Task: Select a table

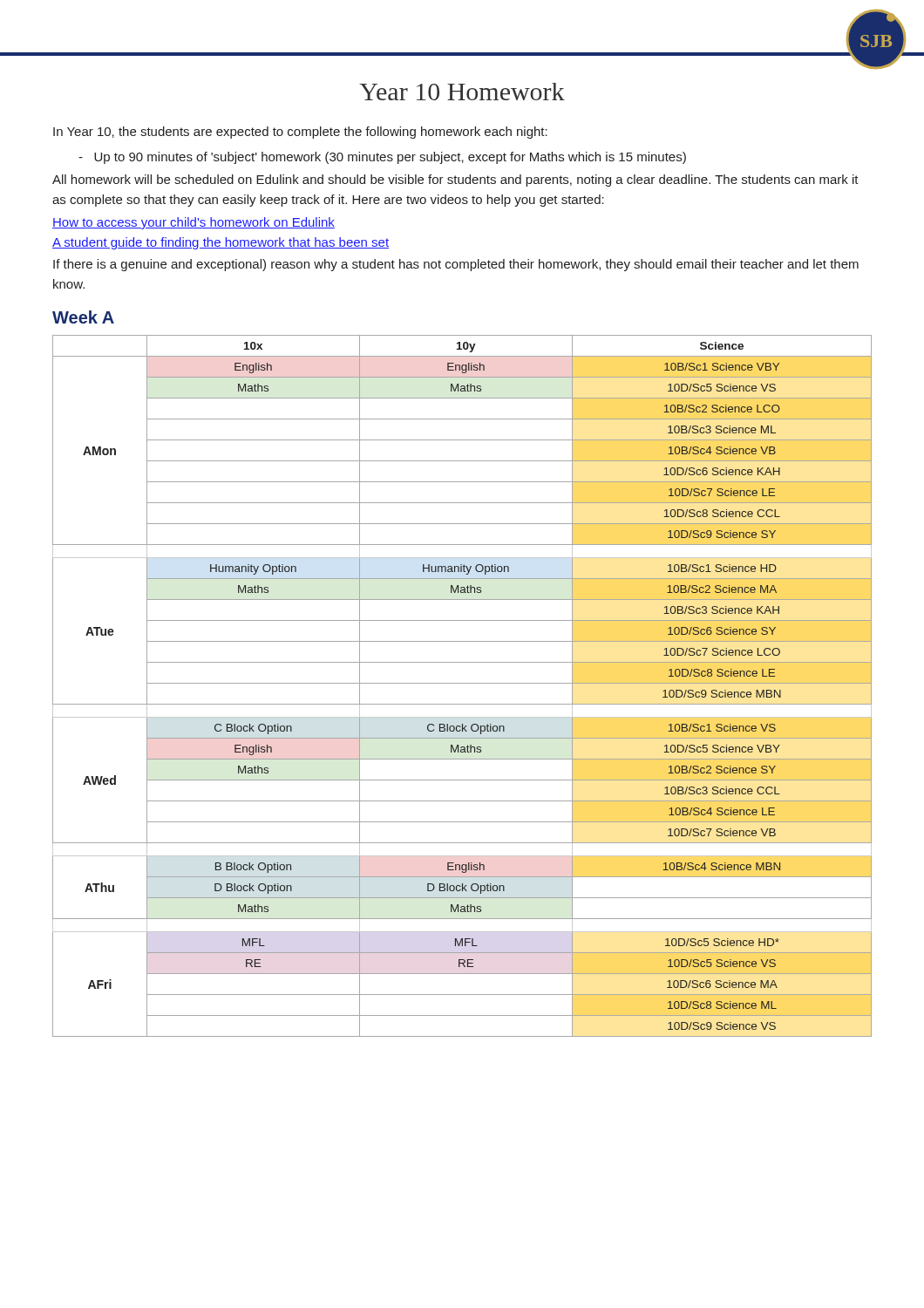Action: (x=462, y=686)
